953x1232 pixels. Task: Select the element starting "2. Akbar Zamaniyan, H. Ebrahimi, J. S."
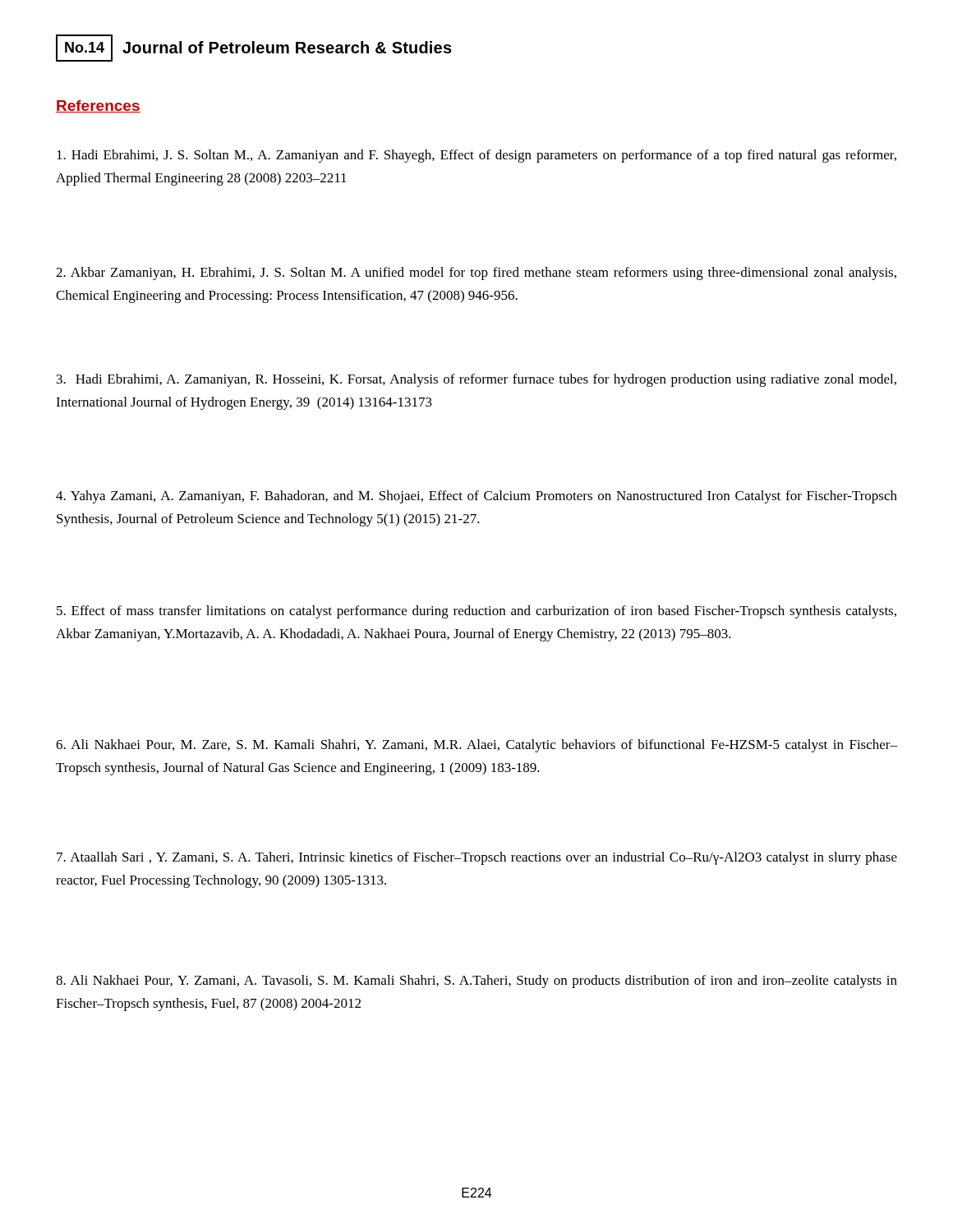pyautogui.click(x=476, y=284)
